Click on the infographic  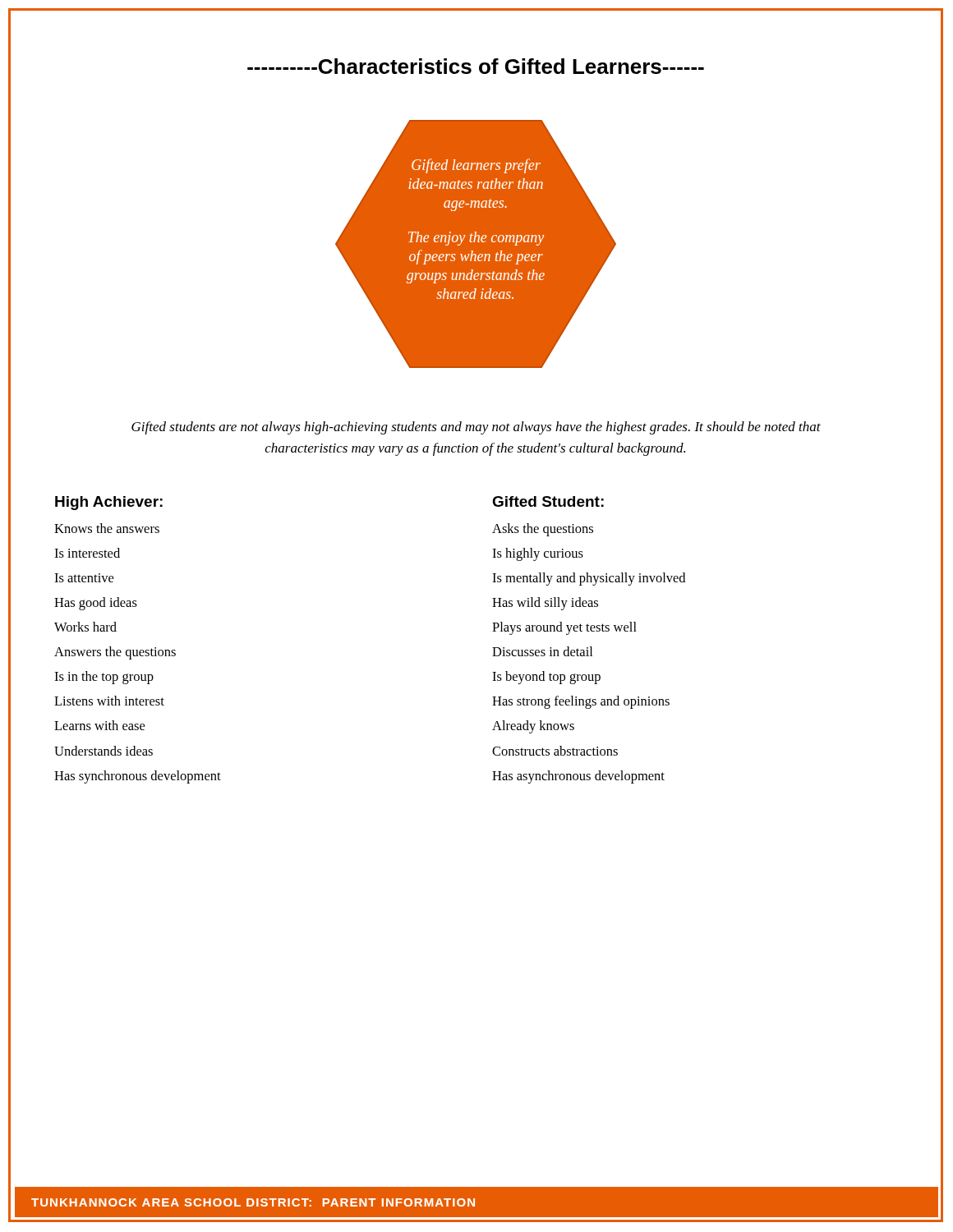[x=476, y=244]
